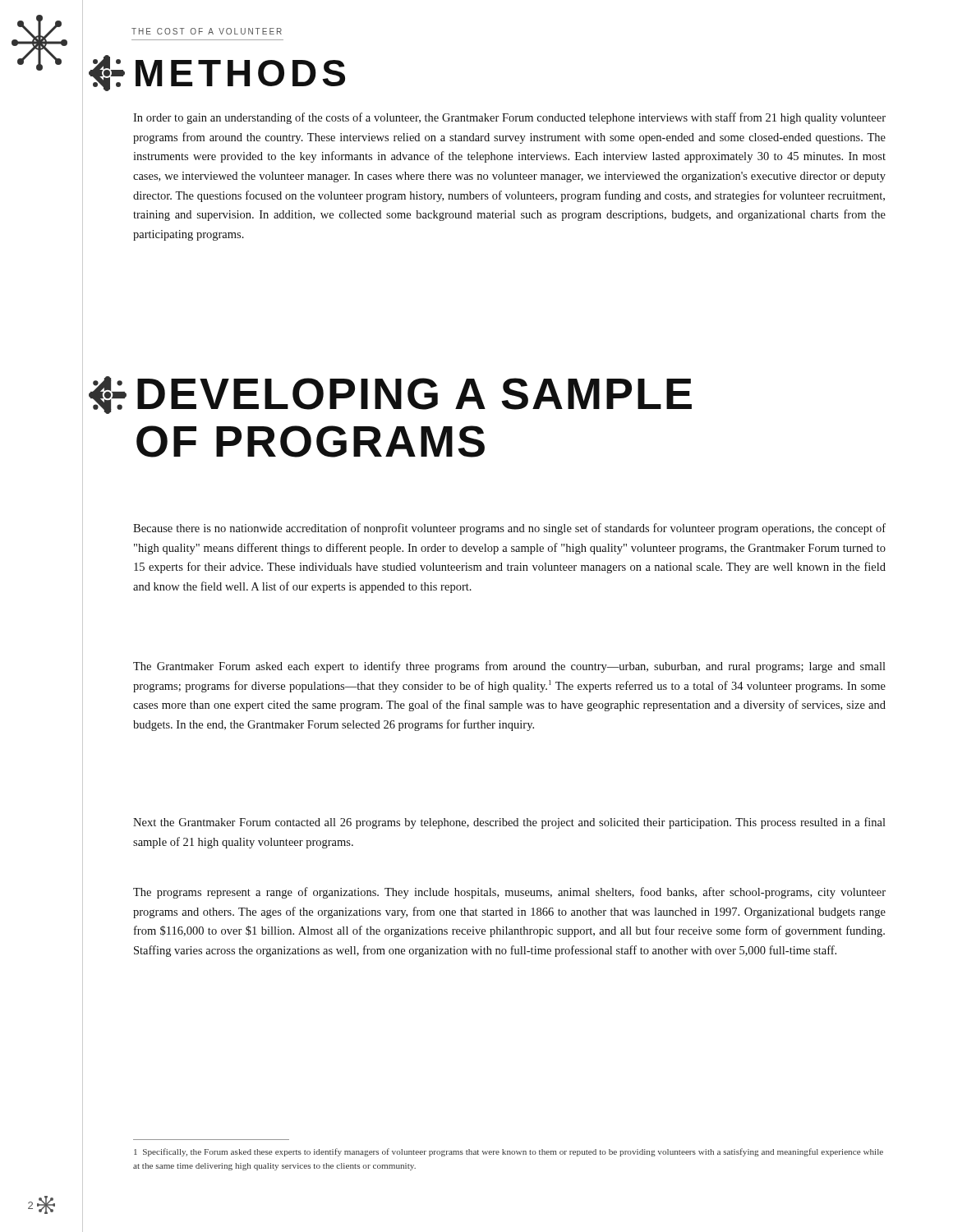The image size is (953, 1232).
Task: Navigate to the region starting "Next the Grantmaker Forum contacted all"
Action: [x=509, y=832]
